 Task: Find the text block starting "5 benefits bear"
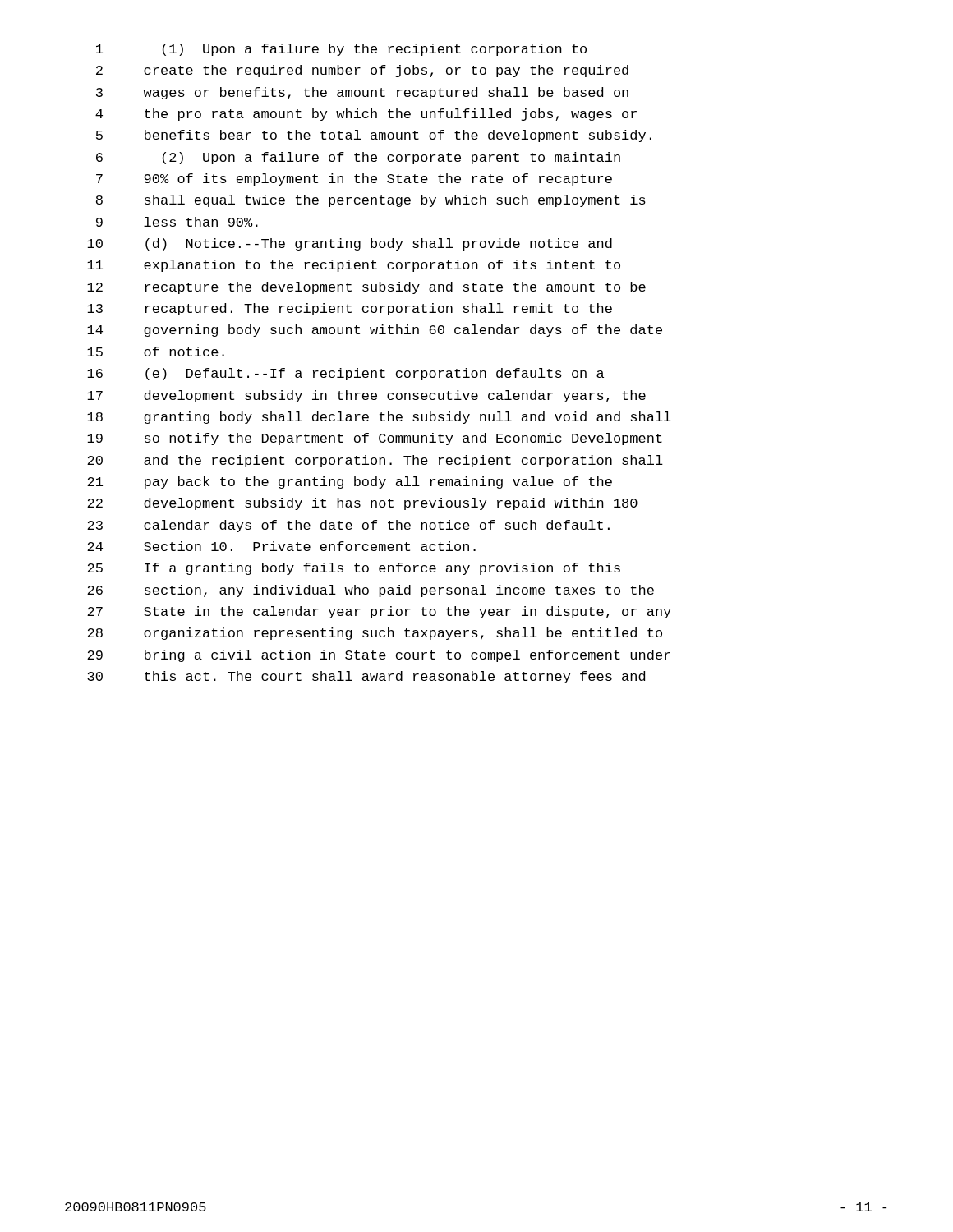click(476, 137)
